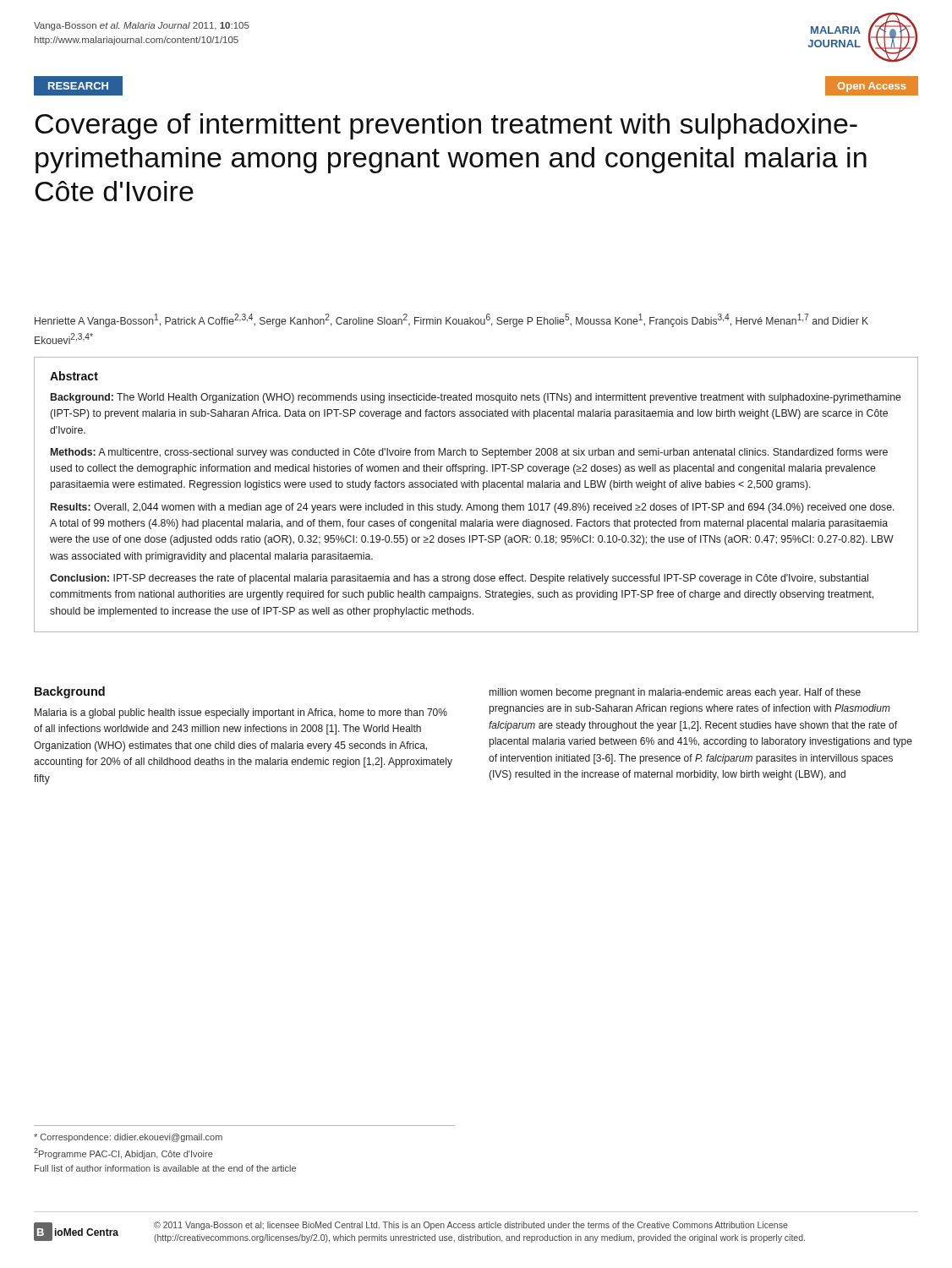Find the section header with the text "Open Access"

click(872, 86)
